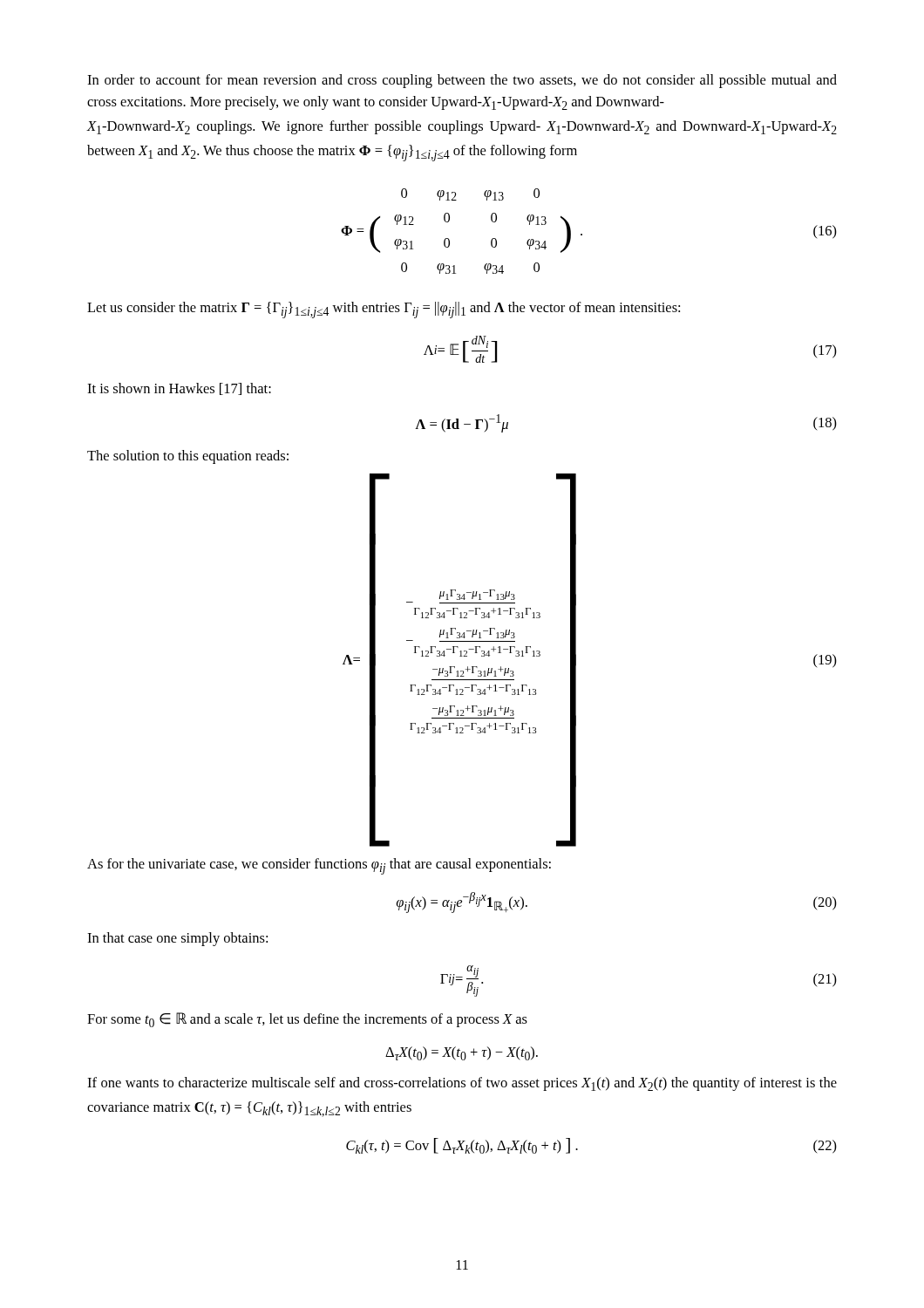Click on the formula with the text "Λi = 𝔼 ["

(x=455, y=349)
